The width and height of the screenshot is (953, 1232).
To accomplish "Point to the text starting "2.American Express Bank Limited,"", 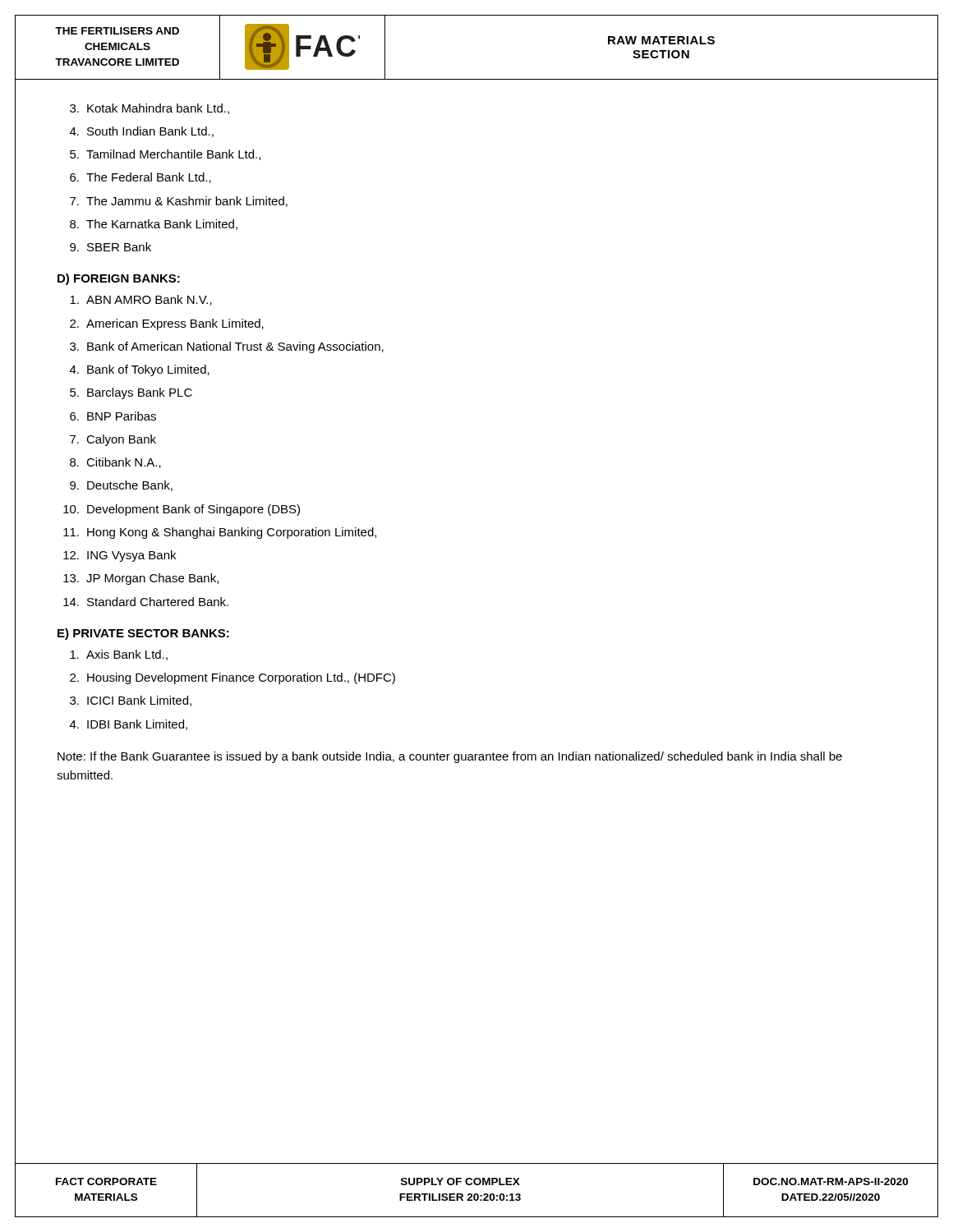I will coord(161,323).
